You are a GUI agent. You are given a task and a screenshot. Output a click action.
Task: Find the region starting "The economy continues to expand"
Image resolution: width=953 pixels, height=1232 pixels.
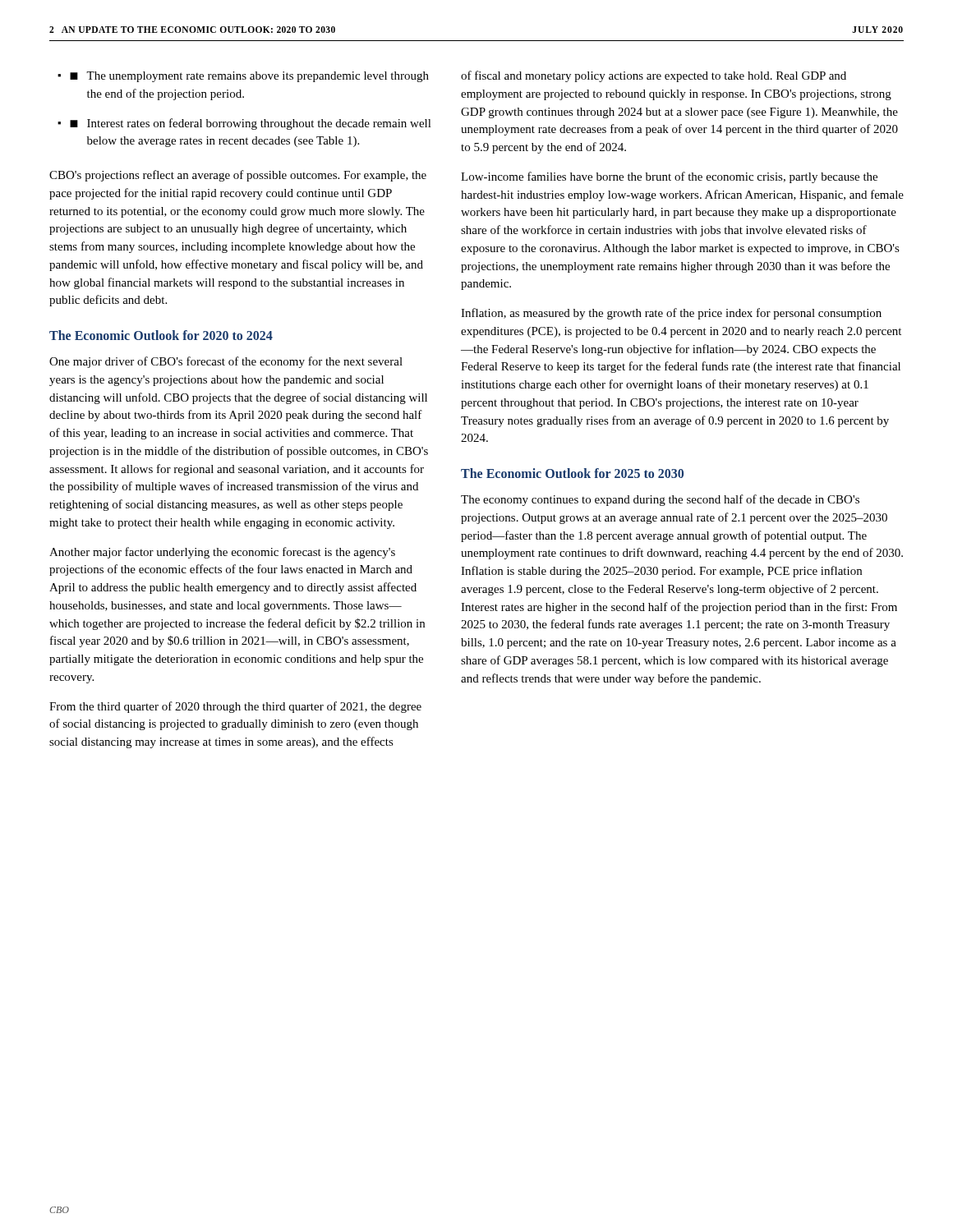(682, 589)
